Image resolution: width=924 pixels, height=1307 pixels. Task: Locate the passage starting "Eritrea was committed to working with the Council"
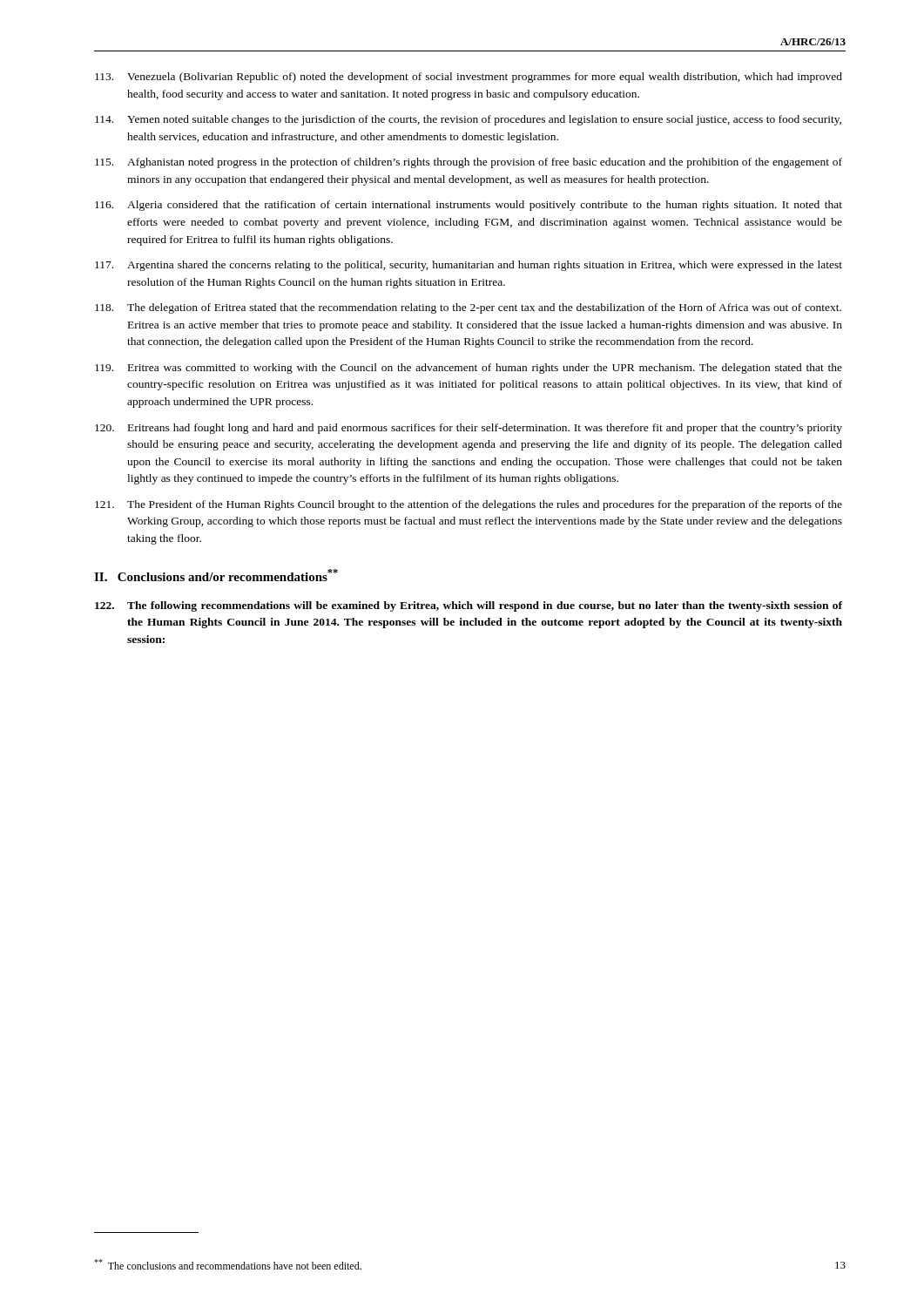click(468, 384)
